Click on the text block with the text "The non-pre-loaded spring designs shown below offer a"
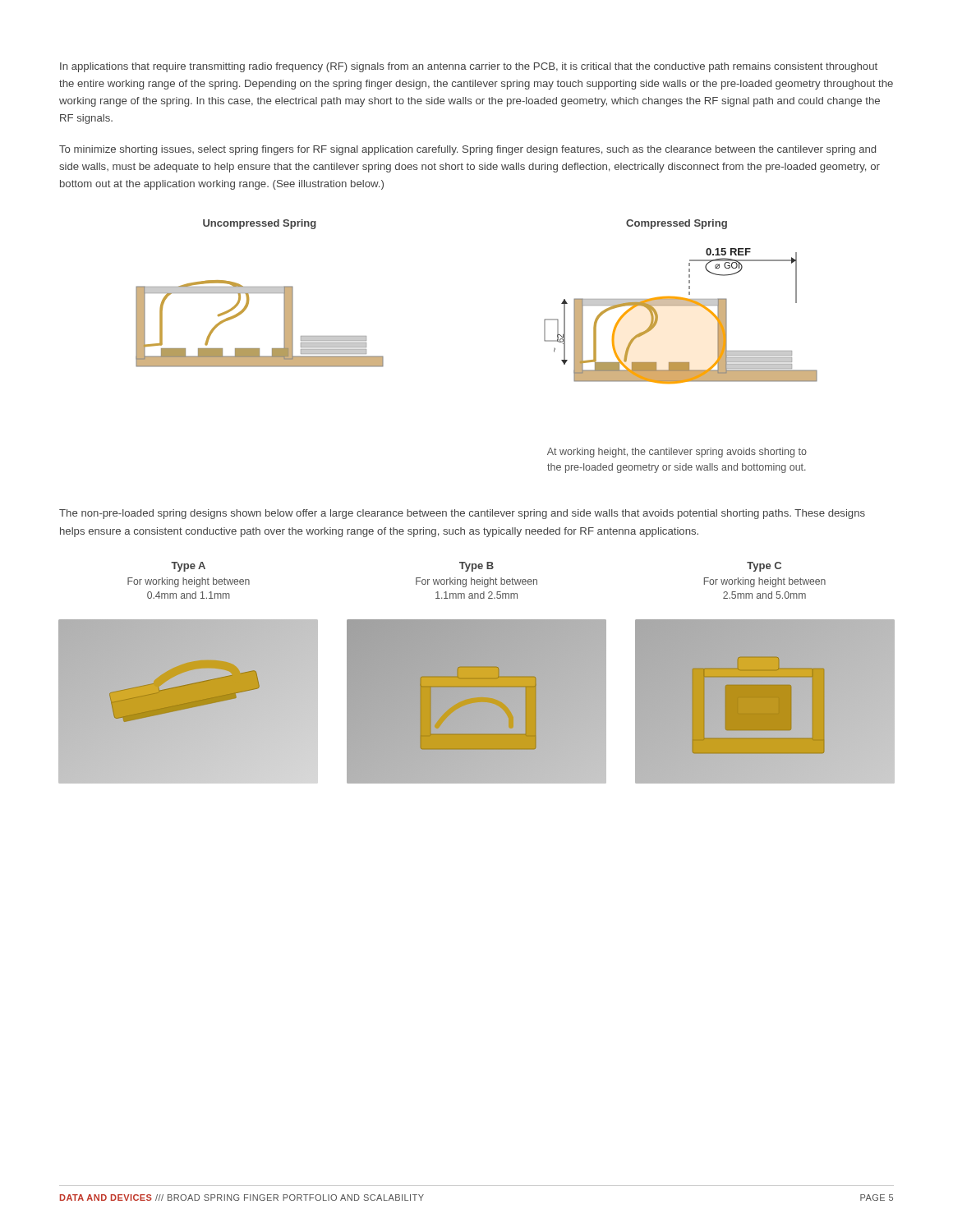Viewport: 953px width, 1232px height. pos(462,522)
